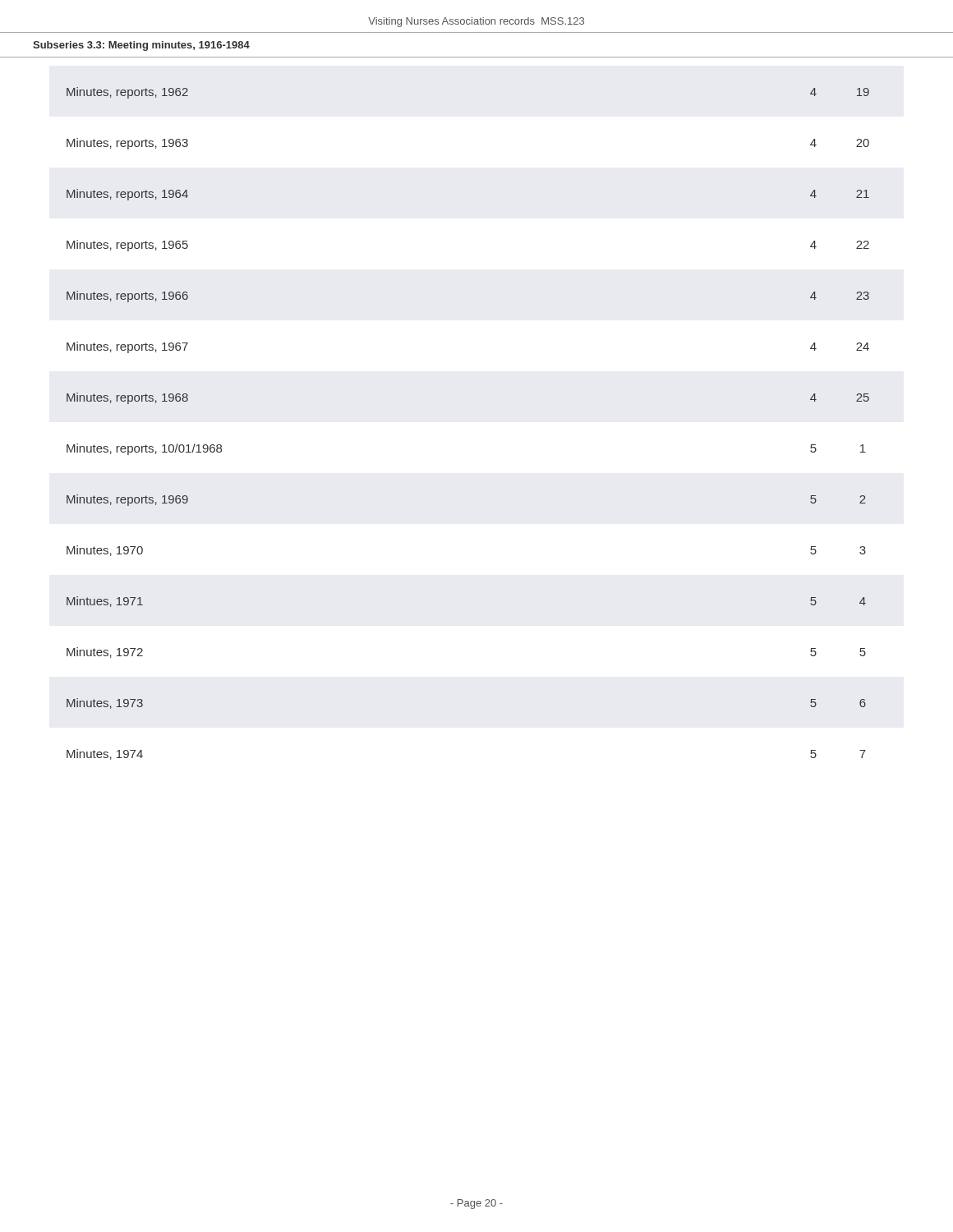Point to the text block starting "Mintues, 1971 5 4"
953x1232 pixels.
tap(102, 602)
